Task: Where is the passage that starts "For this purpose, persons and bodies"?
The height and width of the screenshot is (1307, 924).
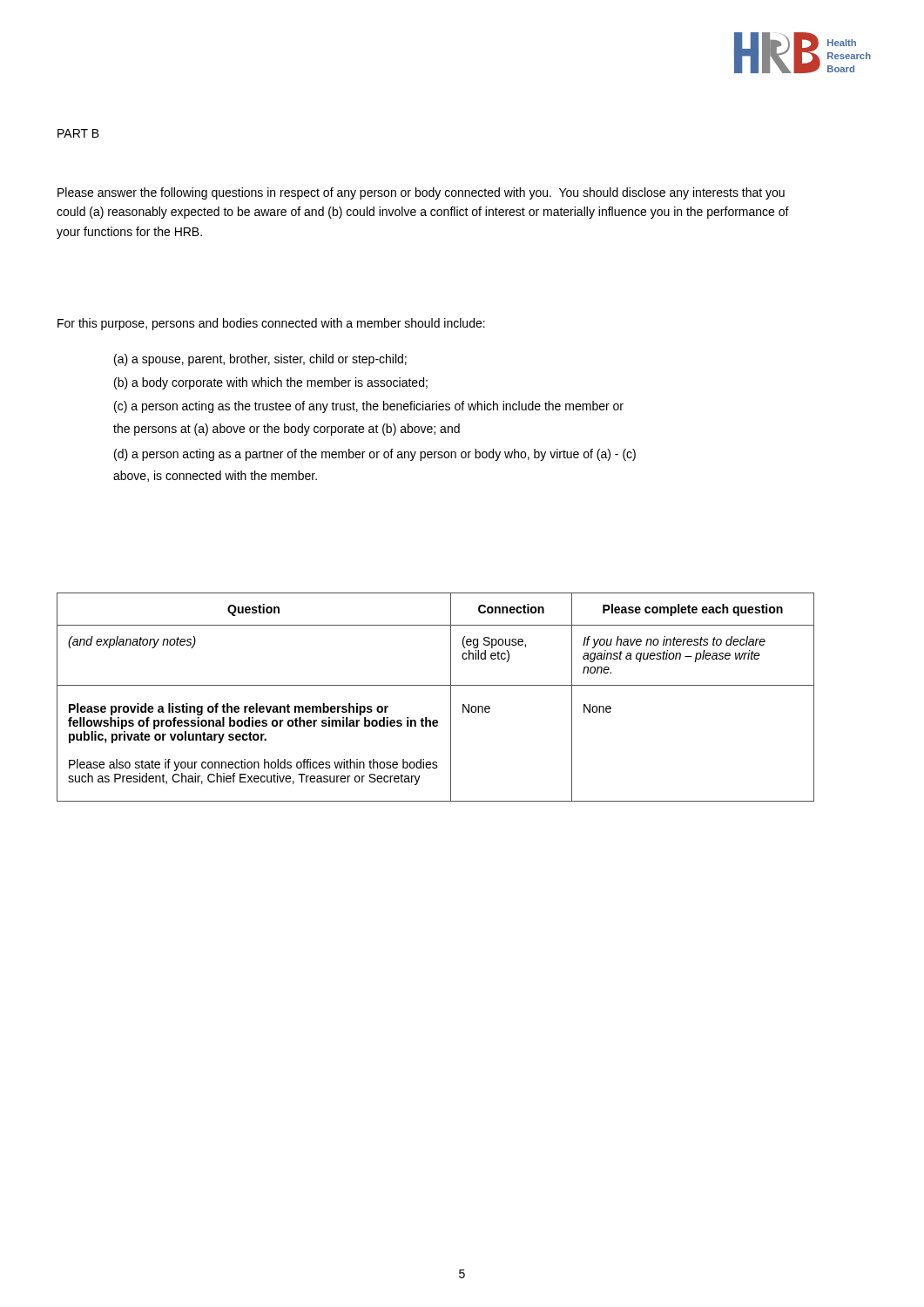Action: (271, 323)
